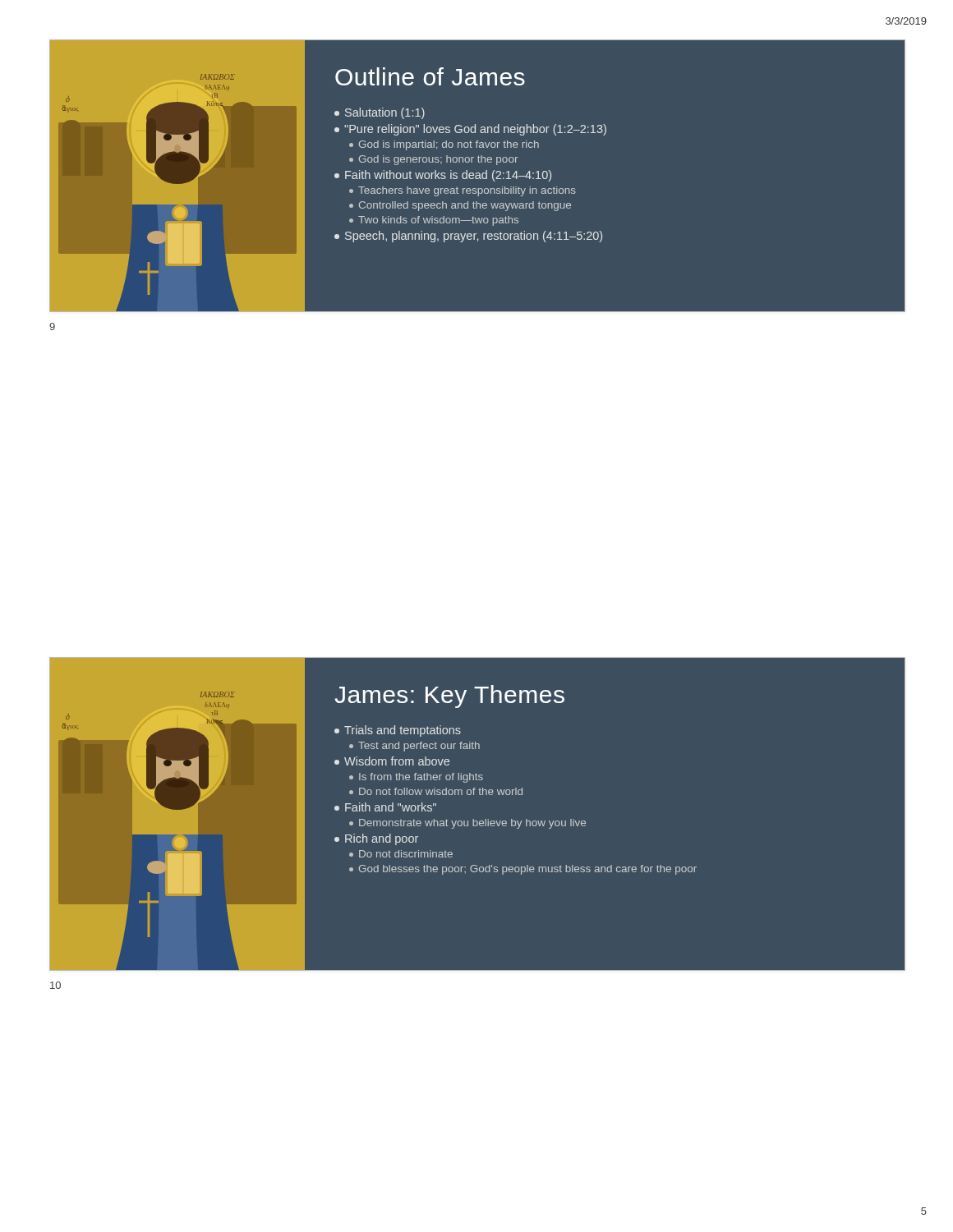
Task: Select the list item that reads ""Pure religion" loves God"
Action: (476, 129)
